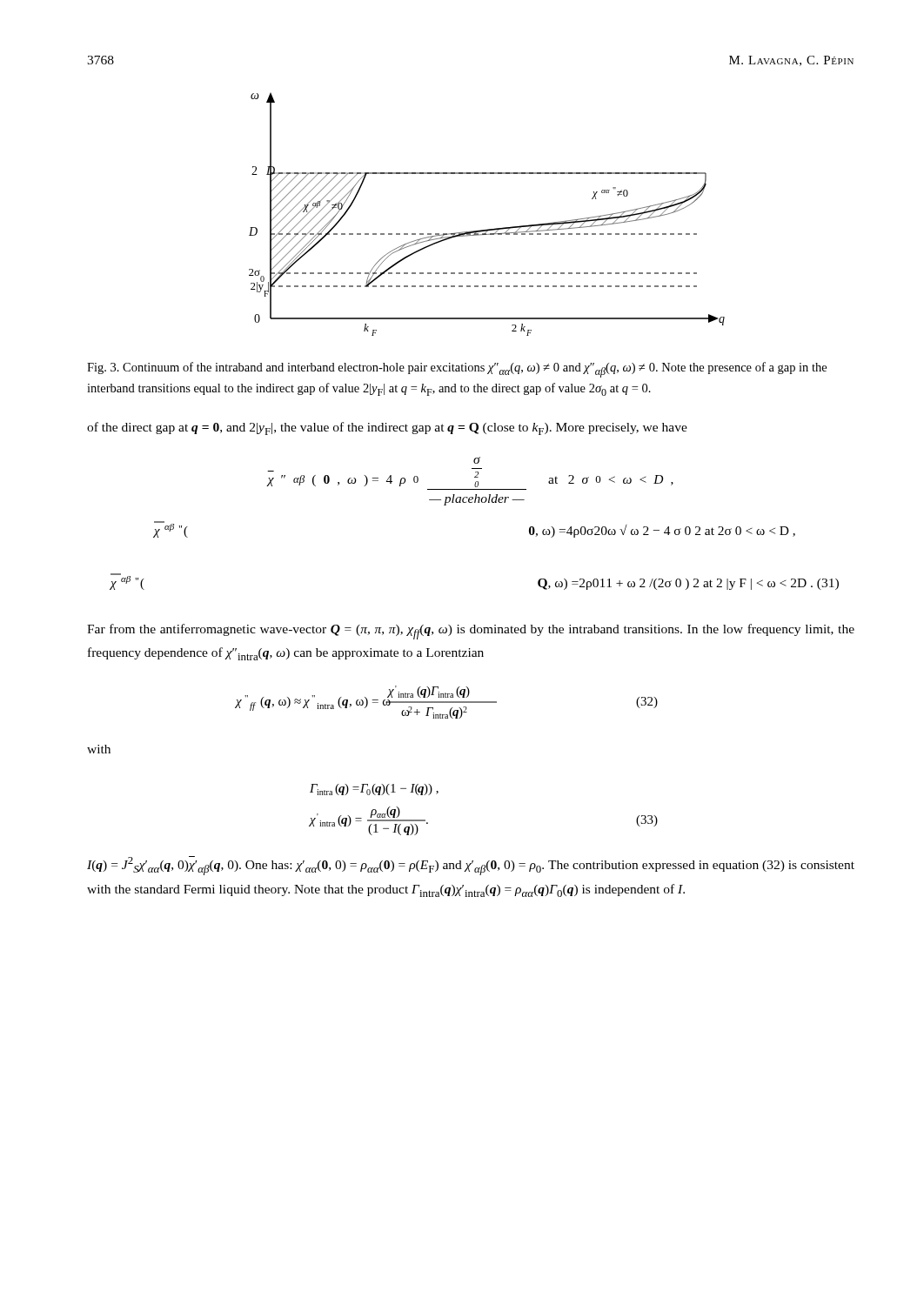Locate the text block starting "Γ intra ("

(374, 790)
